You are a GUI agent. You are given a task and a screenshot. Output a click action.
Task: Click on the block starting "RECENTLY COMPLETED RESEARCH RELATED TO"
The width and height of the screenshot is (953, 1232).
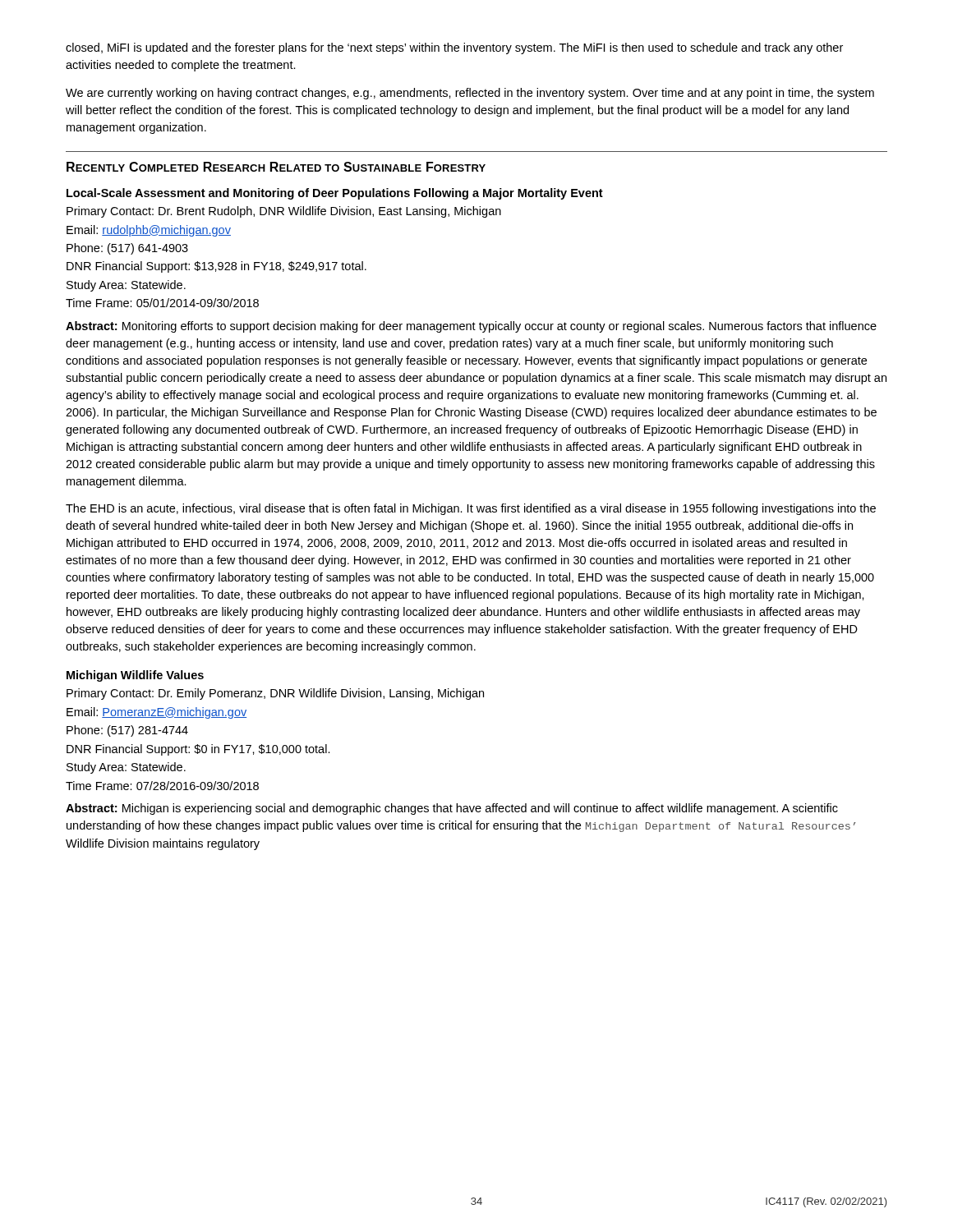coord(276,167)
